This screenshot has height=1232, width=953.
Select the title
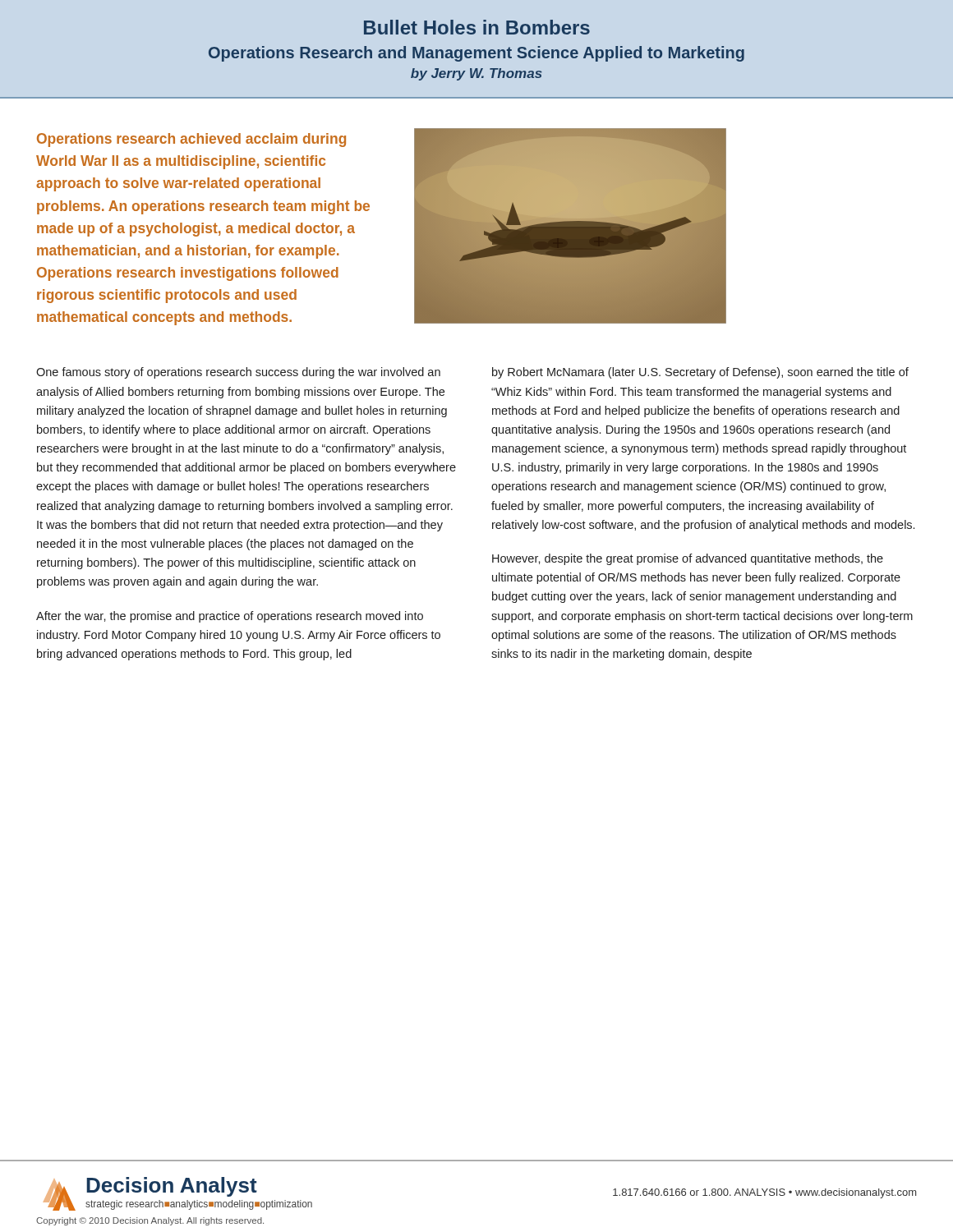coord(476,49)
